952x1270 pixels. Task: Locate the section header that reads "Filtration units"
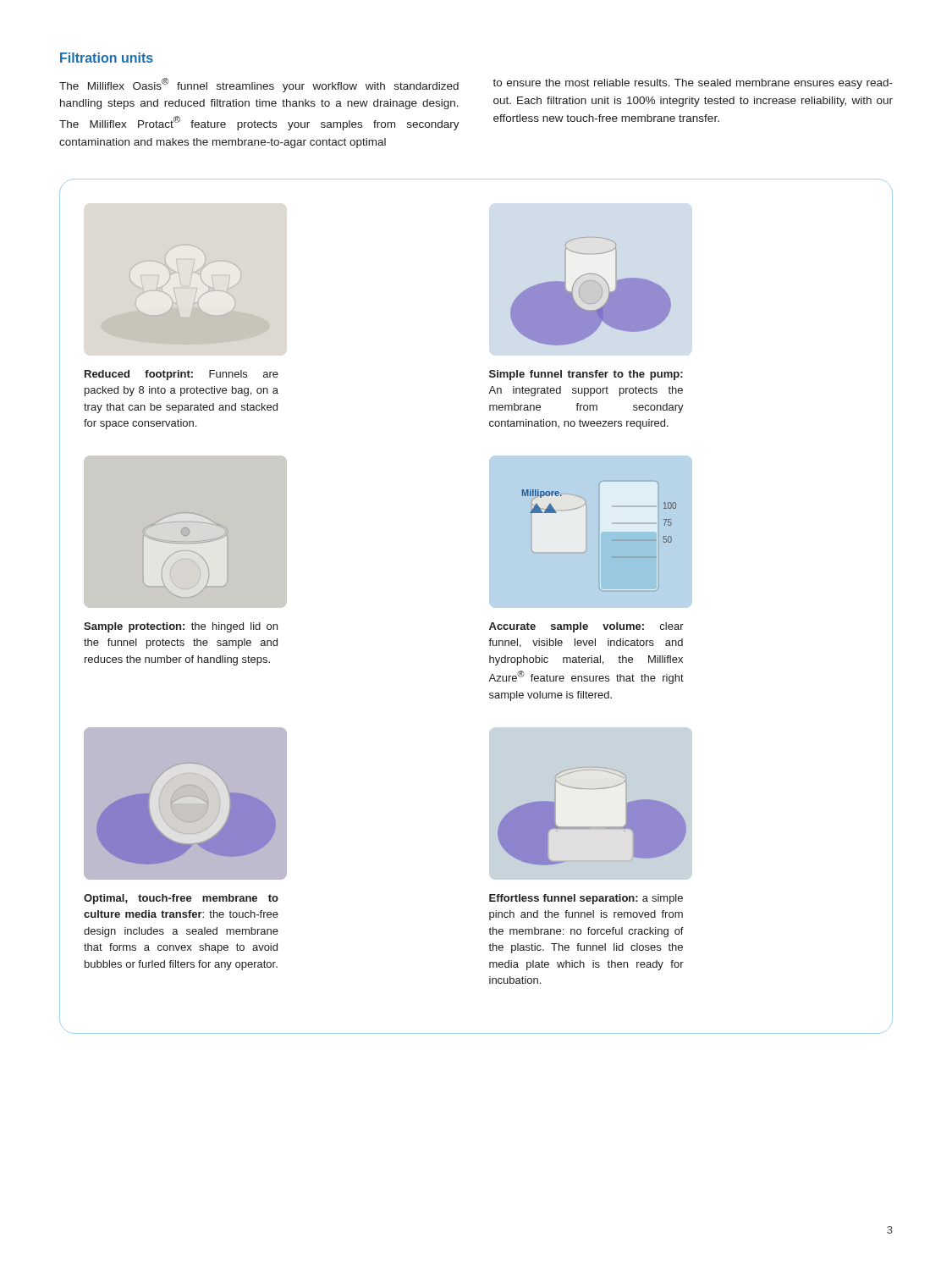coord(106,58)
